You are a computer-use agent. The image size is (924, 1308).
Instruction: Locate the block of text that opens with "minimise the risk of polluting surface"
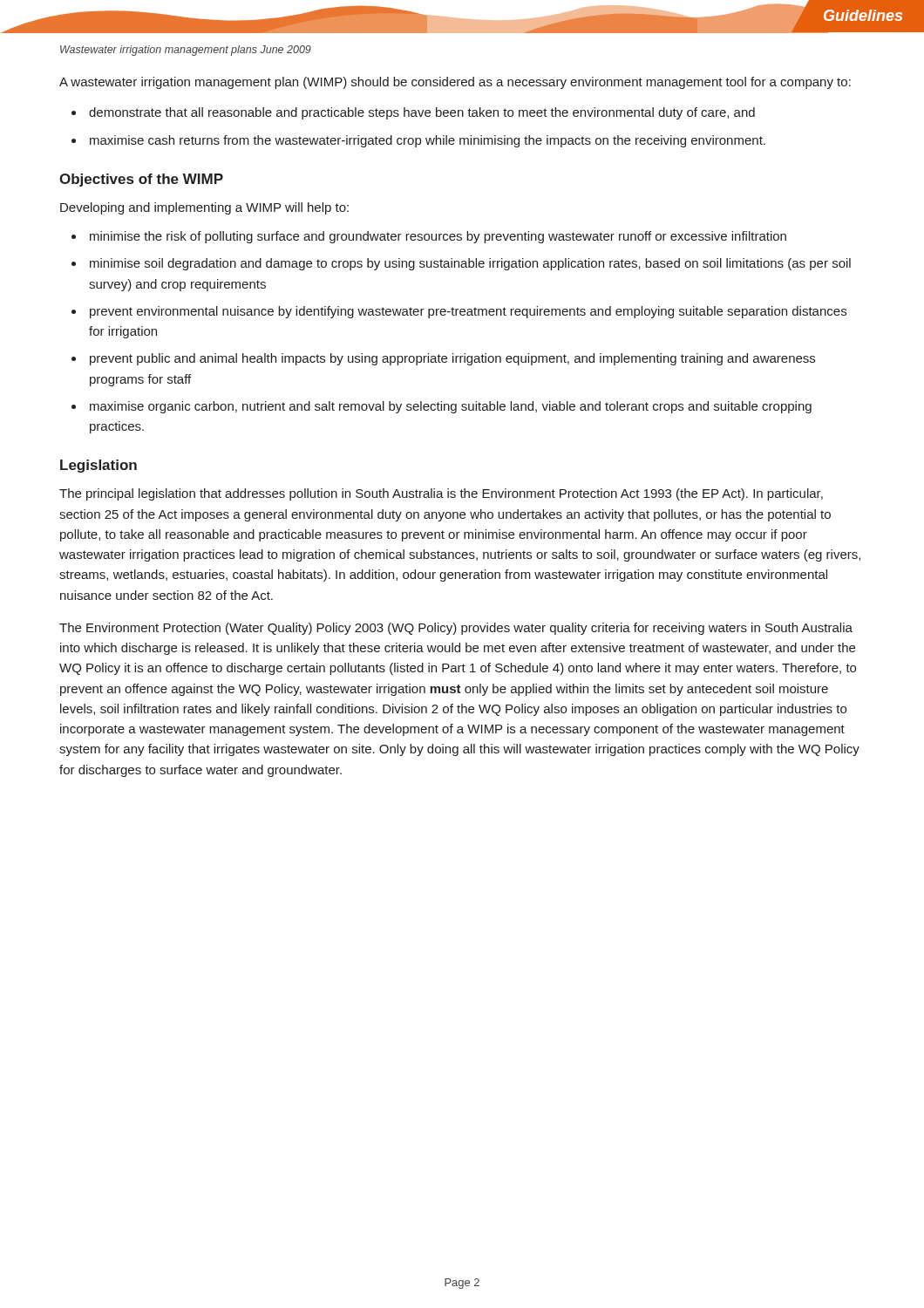tap(438, 236)
